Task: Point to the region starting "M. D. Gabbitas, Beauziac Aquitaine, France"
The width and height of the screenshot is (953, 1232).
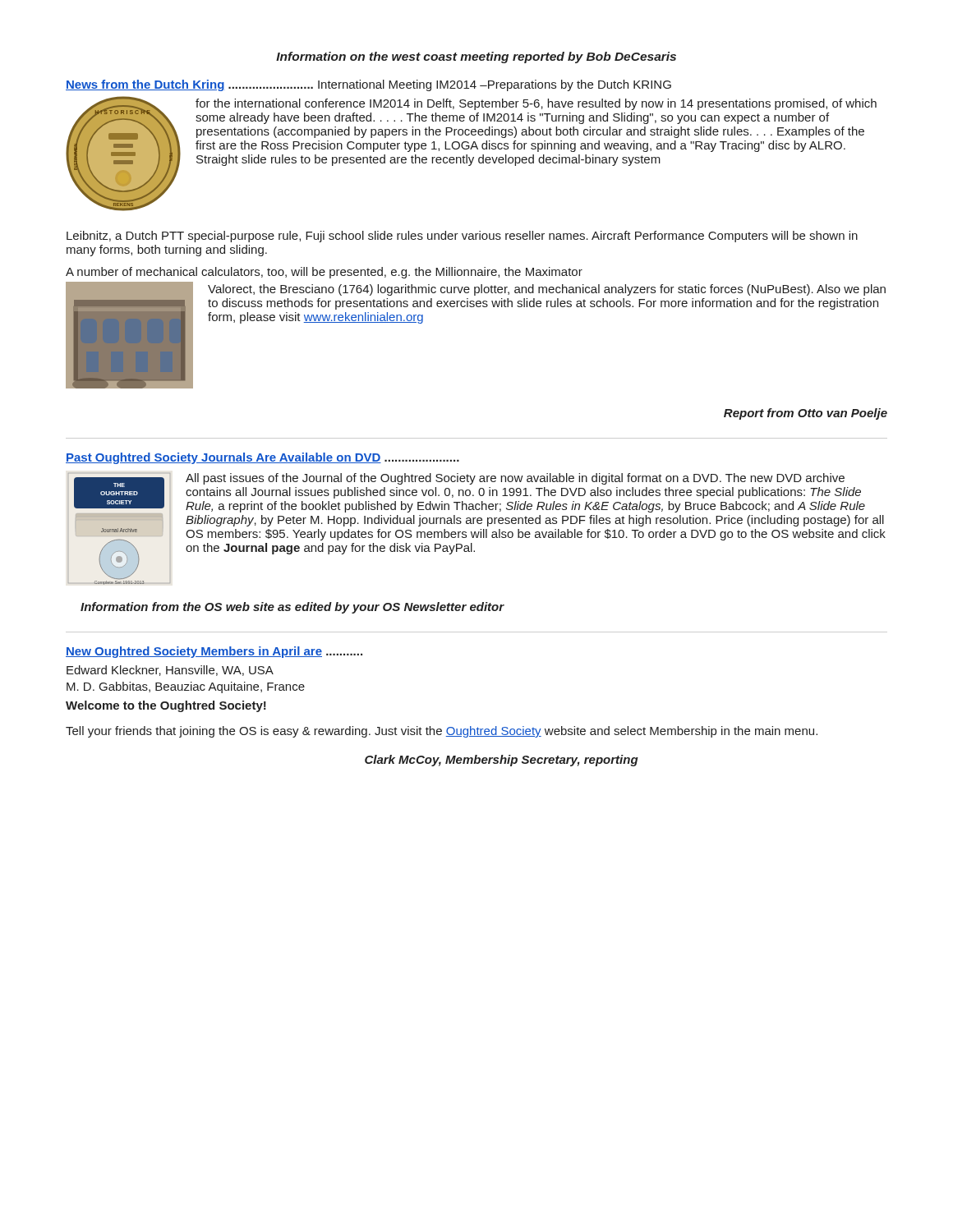Action: click(185, 686)
